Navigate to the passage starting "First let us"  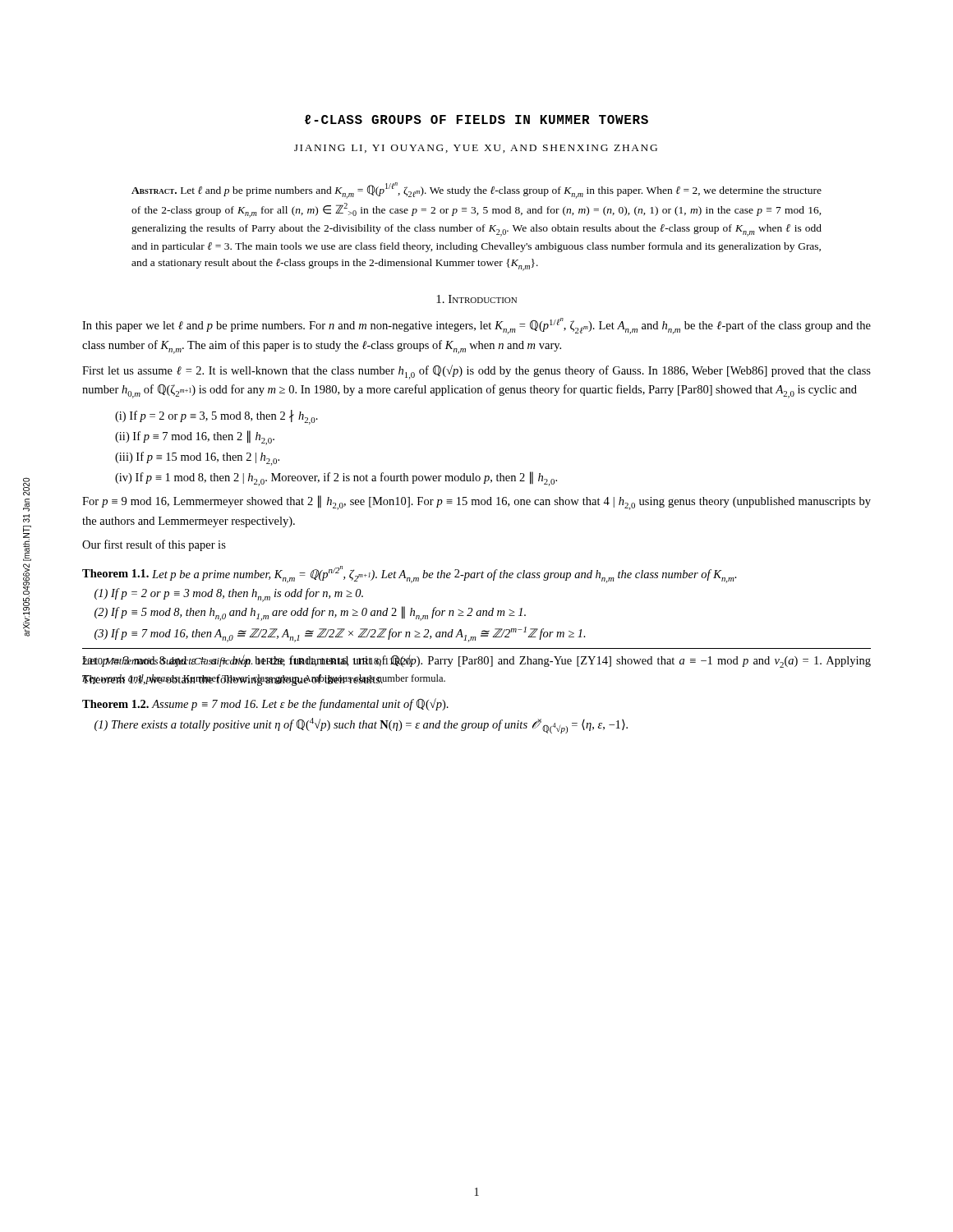[x=476, y=381]
